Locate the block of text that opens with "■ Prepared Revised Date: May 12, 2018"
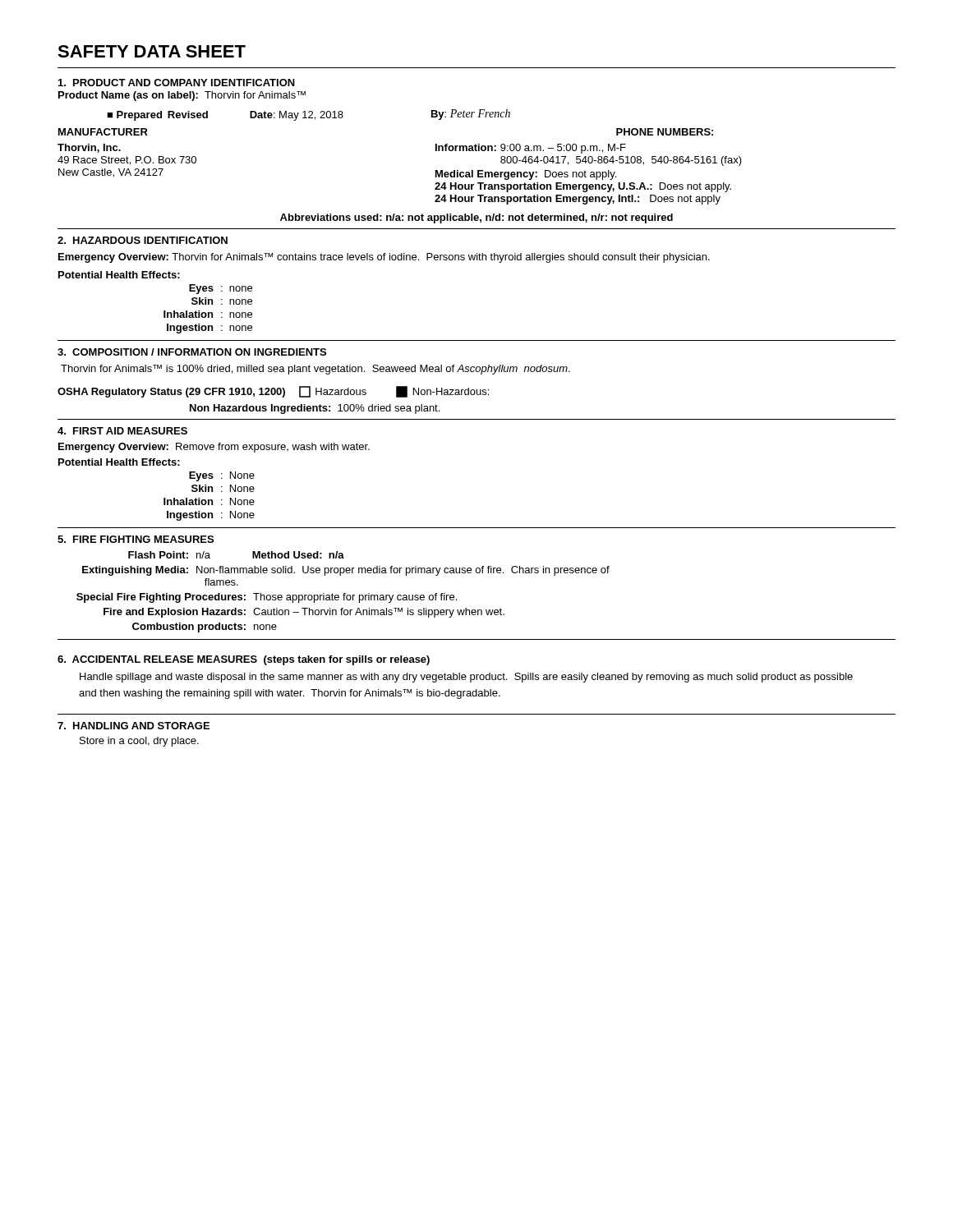 pyautogui.click(x=309, y=114)
